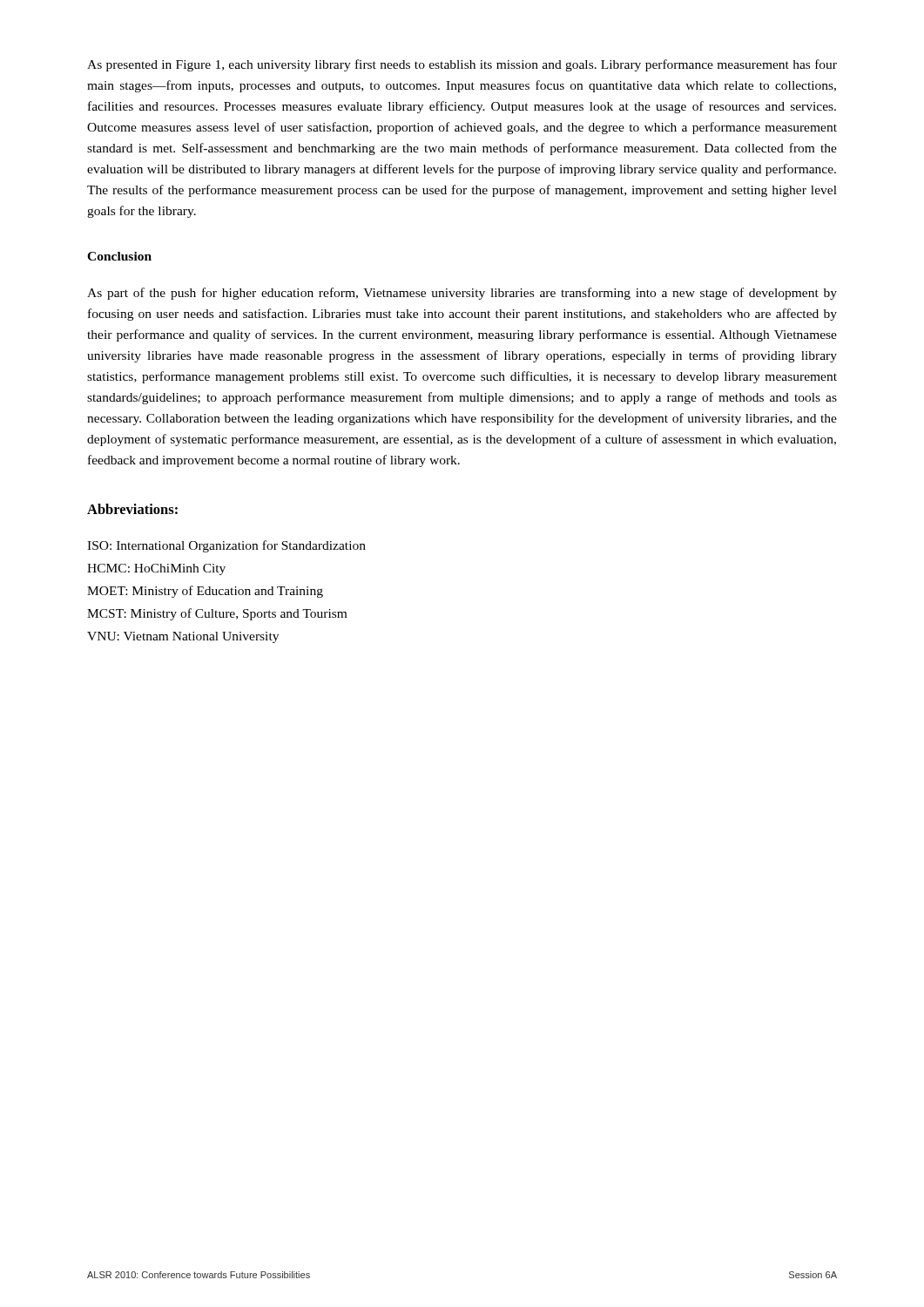Find the region starting "MCST: Ministry of Culture, Sports"
Screen dimensions: 1307x924
pos(217,613)
